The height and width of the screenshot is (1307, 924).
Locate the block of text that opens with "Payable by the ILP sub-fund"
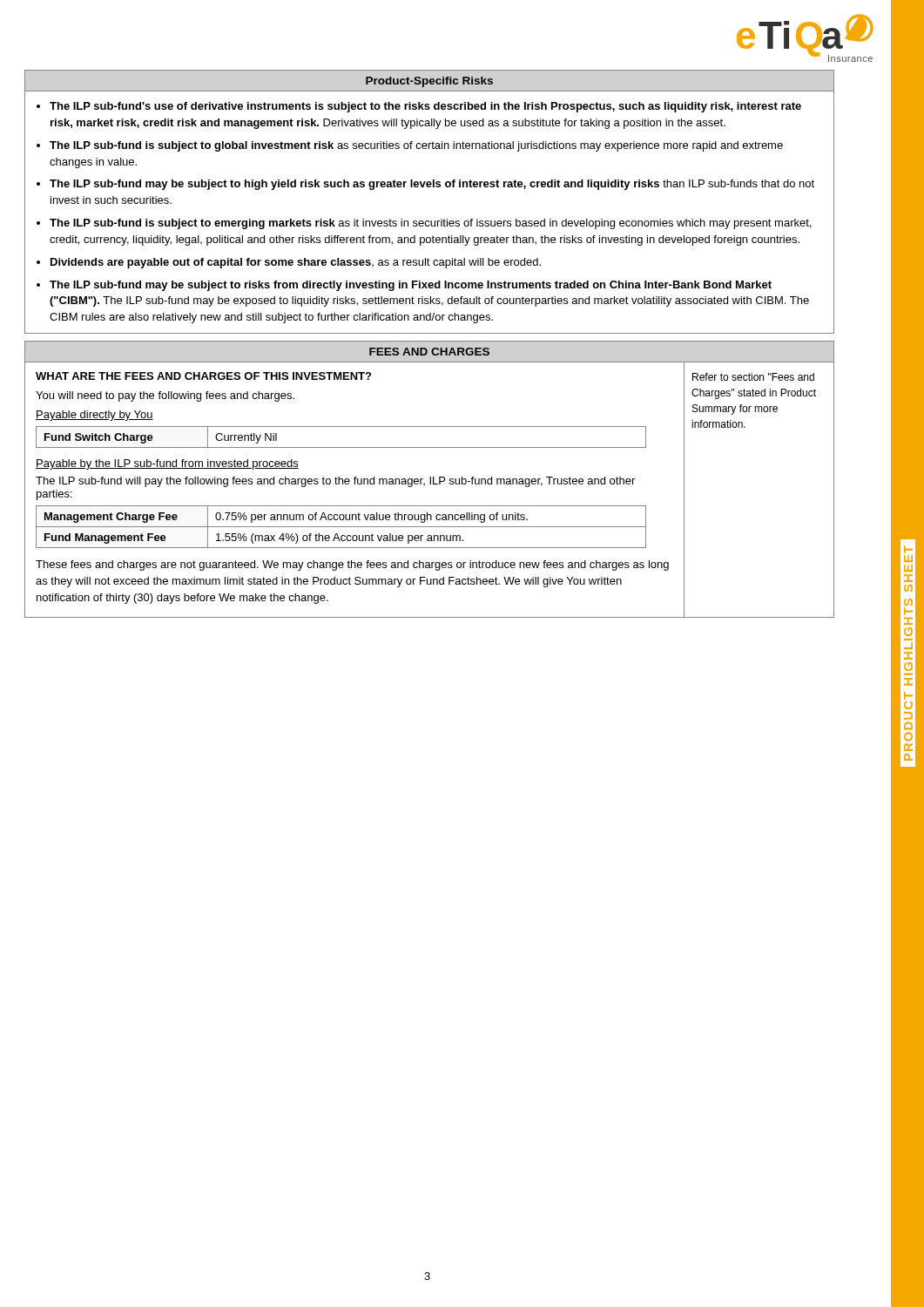(167, 463)
